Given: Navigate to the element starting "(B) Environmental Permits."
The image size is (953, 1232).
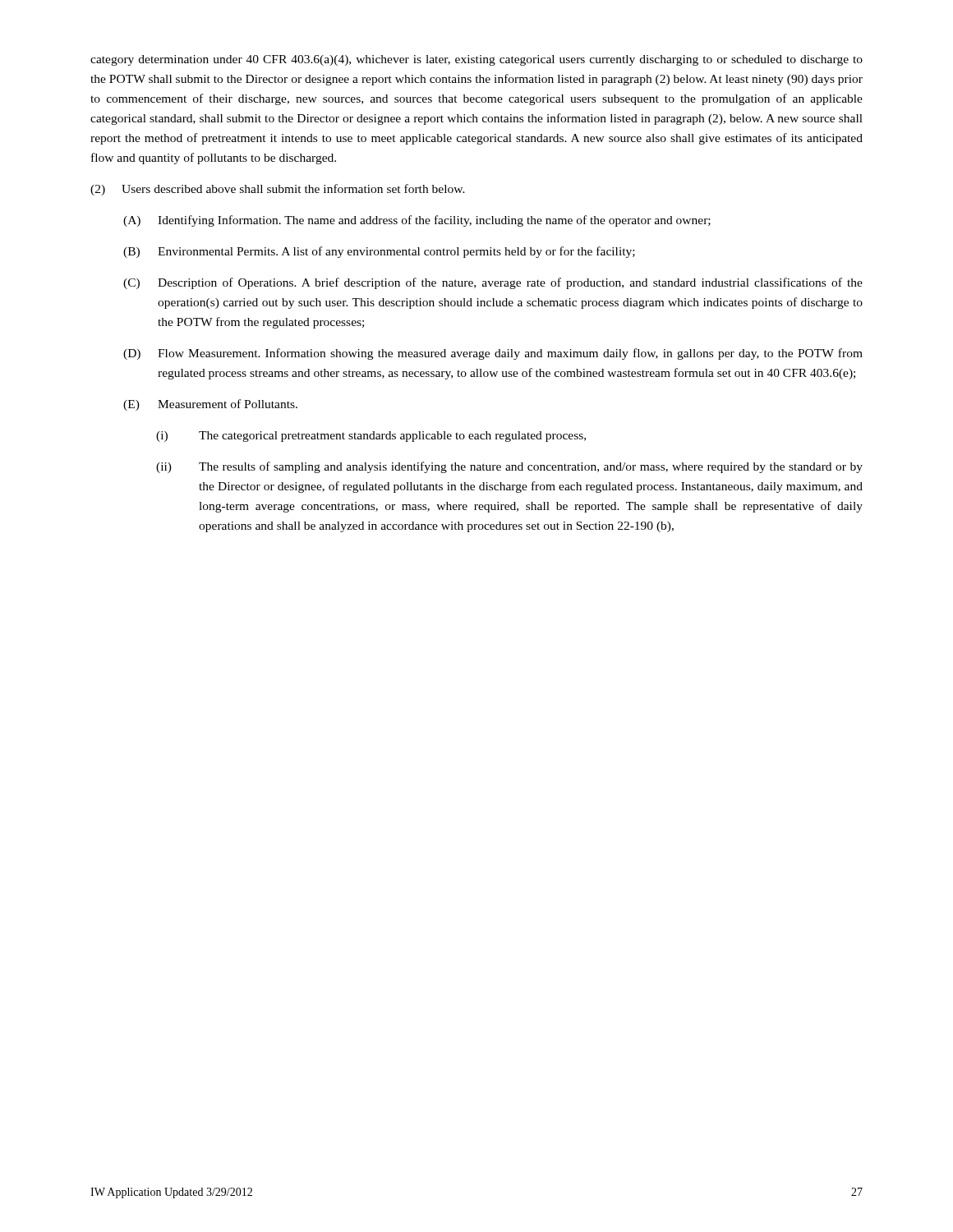Looking at the screenshot, I should tap(493, 251).
